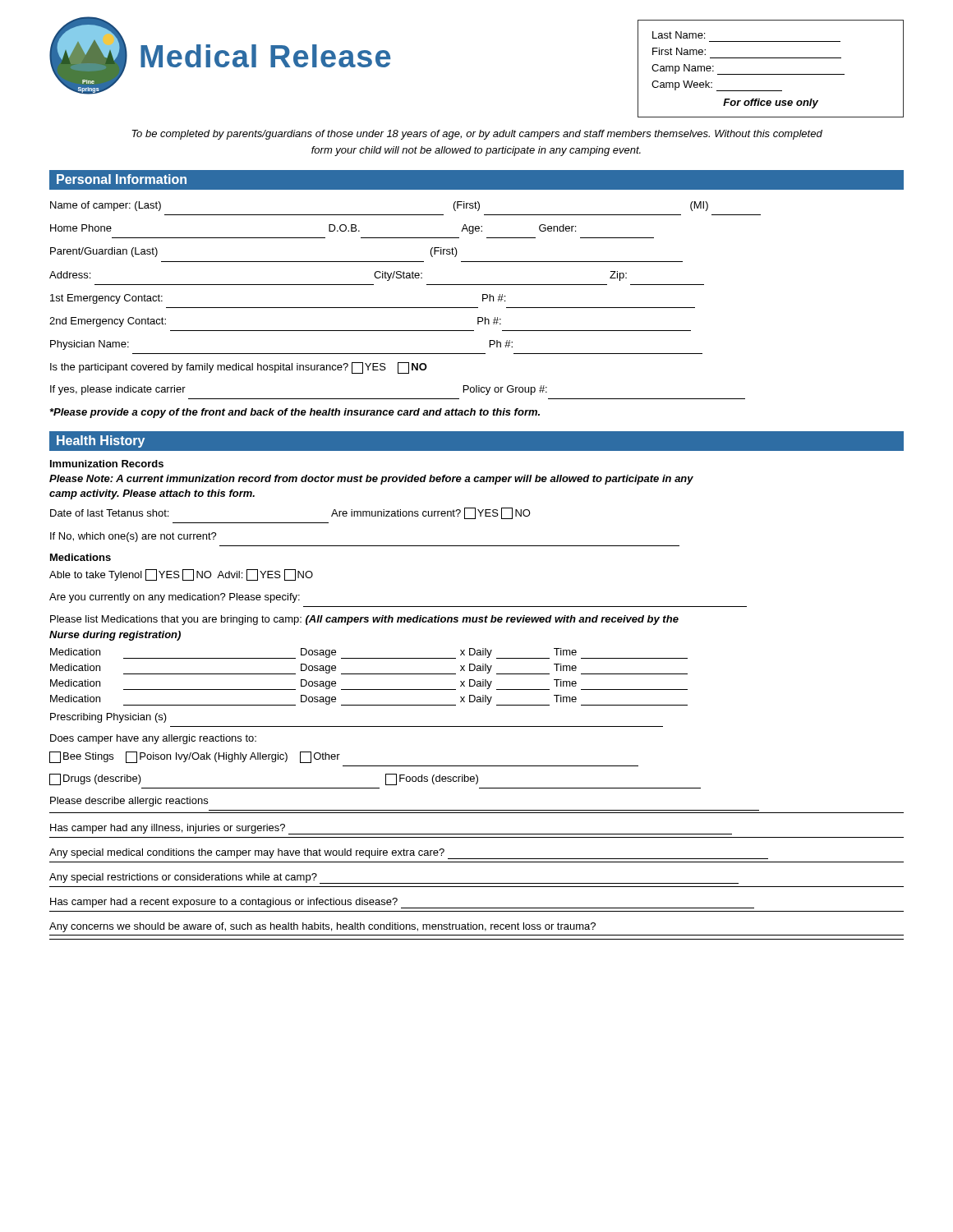Find the block on this page that starts "If yes, please indicate carrier Policy"
The image size is (953, 1232).
397,390
